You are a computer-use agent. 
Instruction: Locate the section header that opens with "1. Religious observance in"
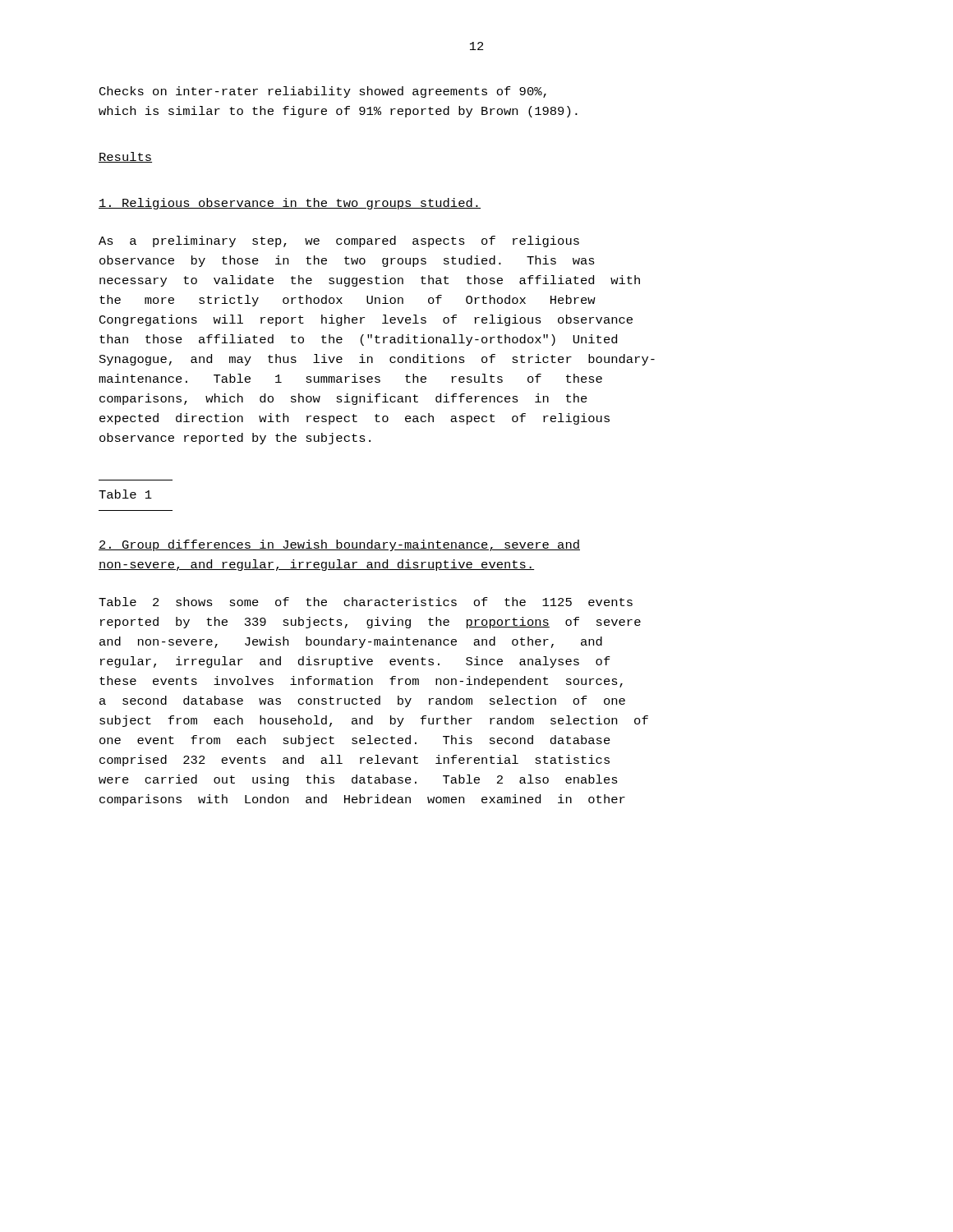(290, 204)
